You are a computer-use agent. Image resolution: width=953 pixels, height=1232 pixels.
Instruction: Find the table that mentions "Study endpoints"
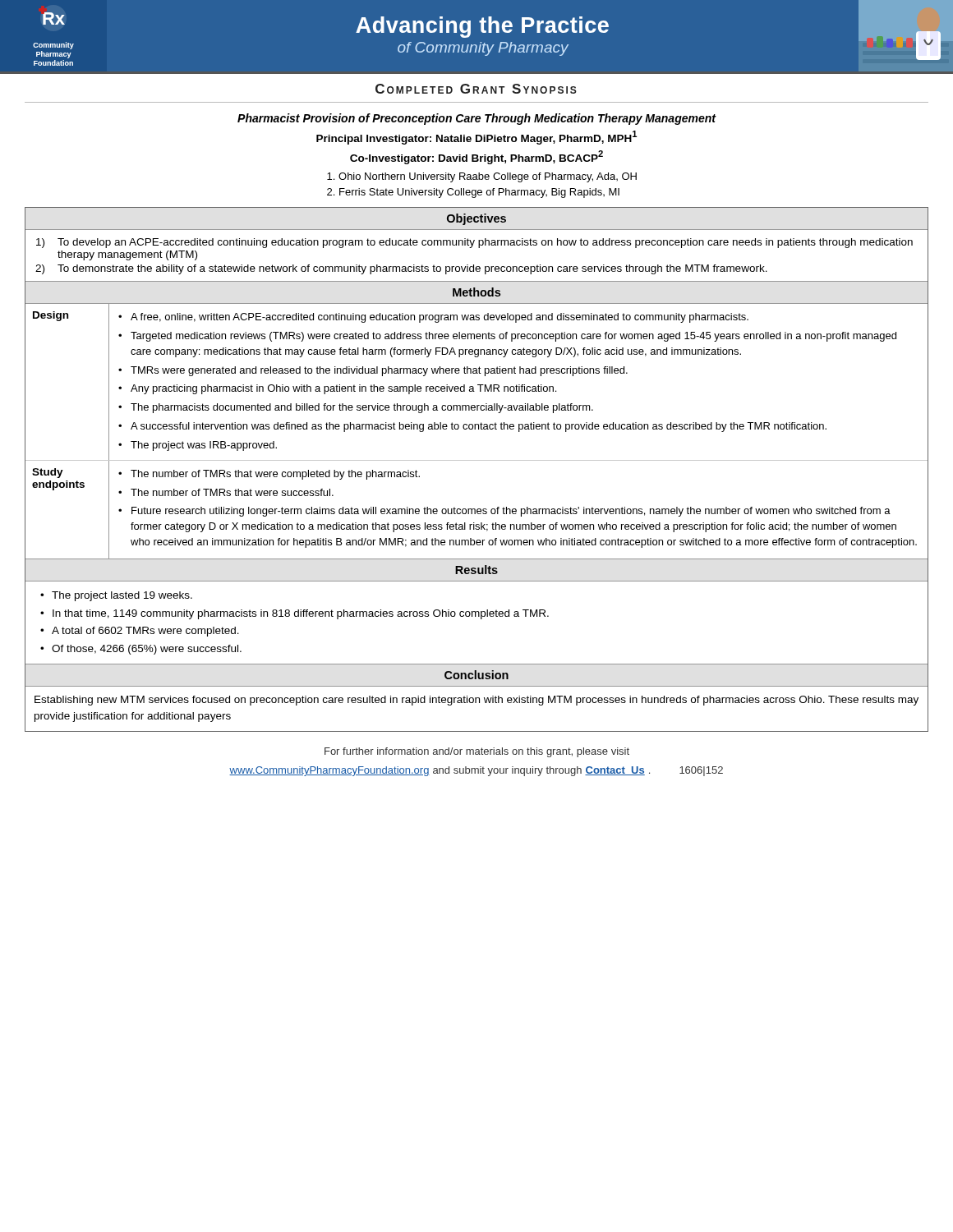click(x=476, y=432)
